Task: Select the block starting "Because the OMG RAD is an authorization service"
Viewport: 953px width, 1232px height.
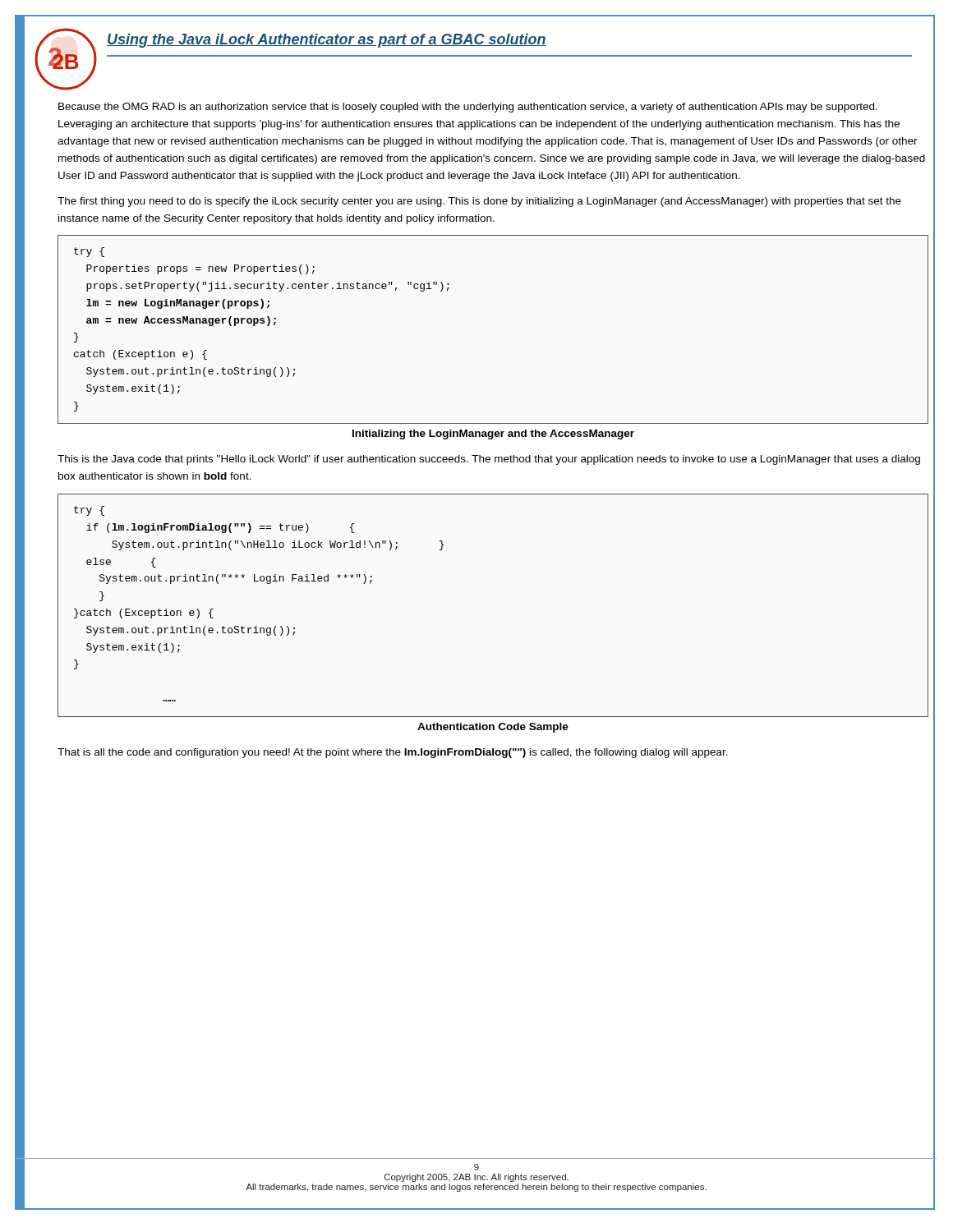Action: [x=491, y=141]
